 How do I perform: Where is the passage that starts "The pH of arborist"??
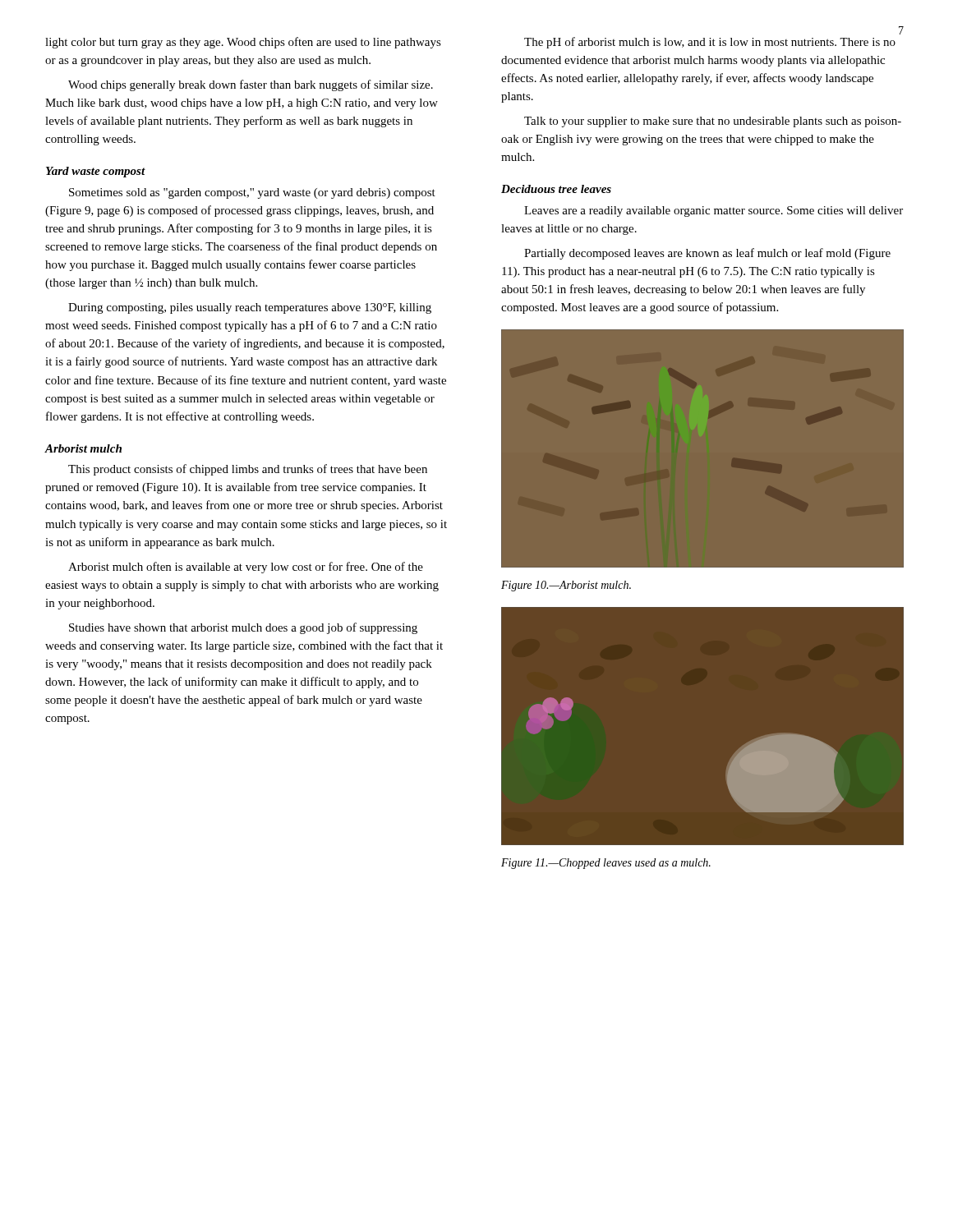[x=710, y=43]
